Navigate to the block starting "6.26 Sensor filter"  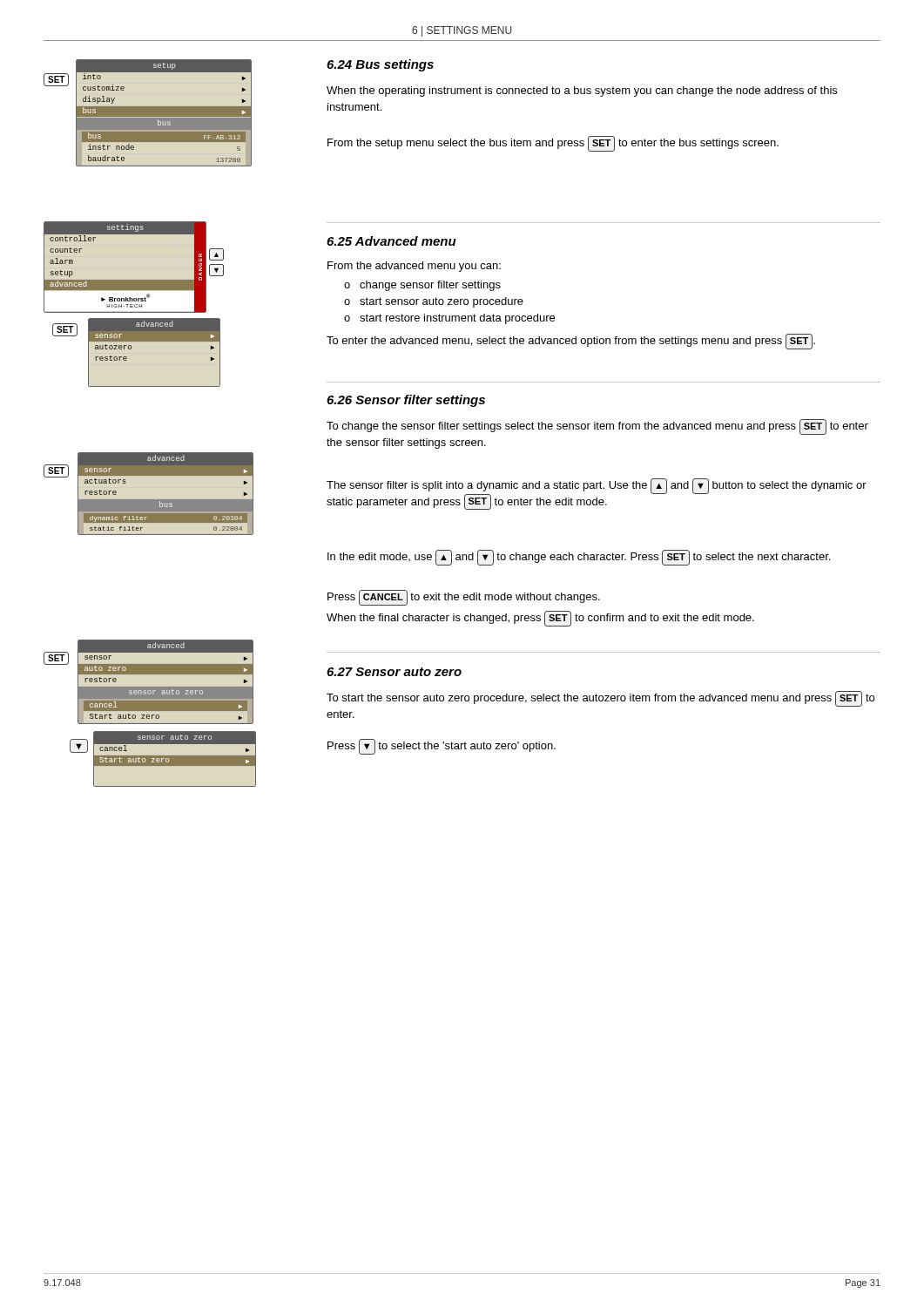pos(406,399)
